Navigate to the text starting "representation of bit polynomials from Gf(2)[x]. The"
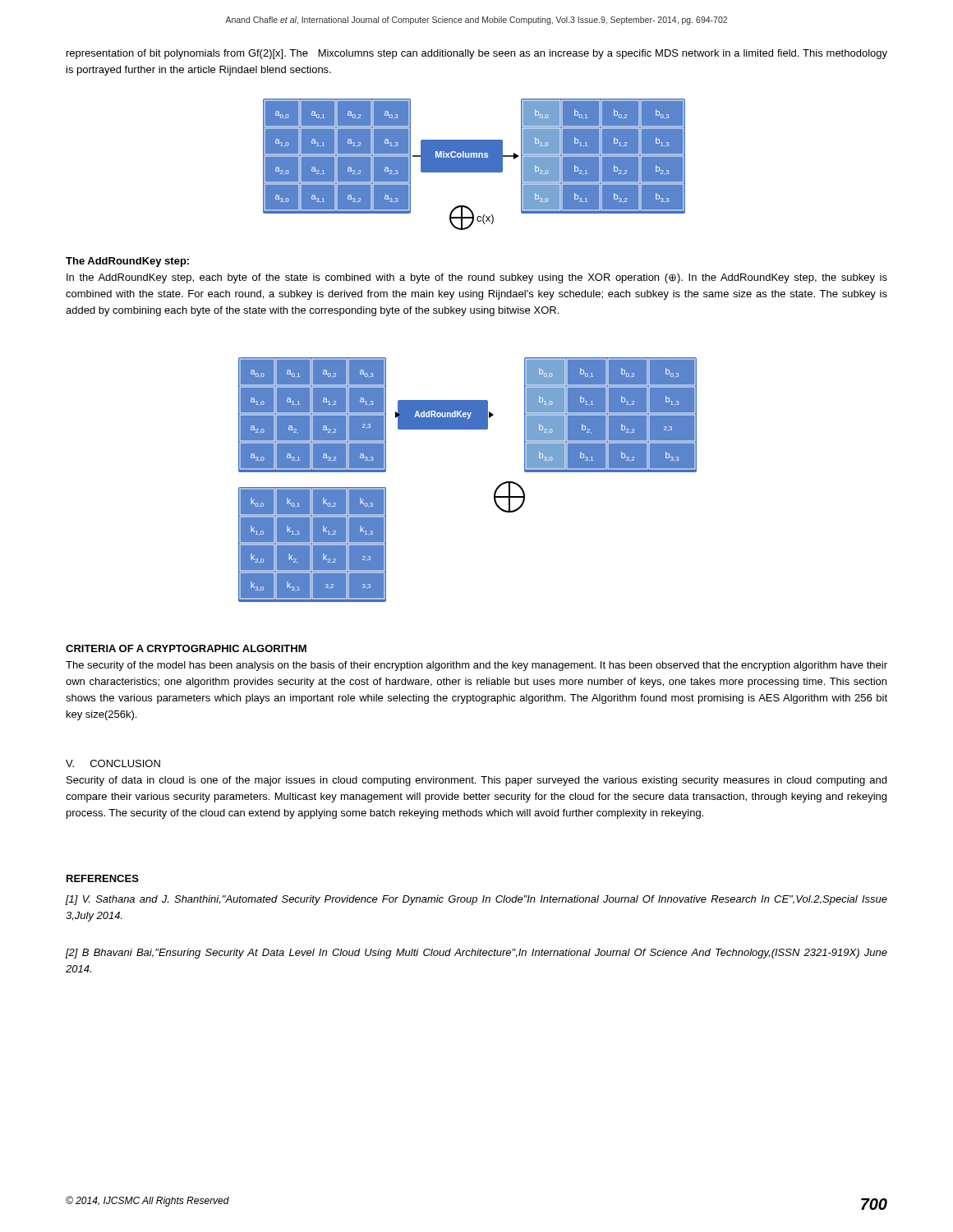The height and width of the screenshot is (1232, 953). 476,61
